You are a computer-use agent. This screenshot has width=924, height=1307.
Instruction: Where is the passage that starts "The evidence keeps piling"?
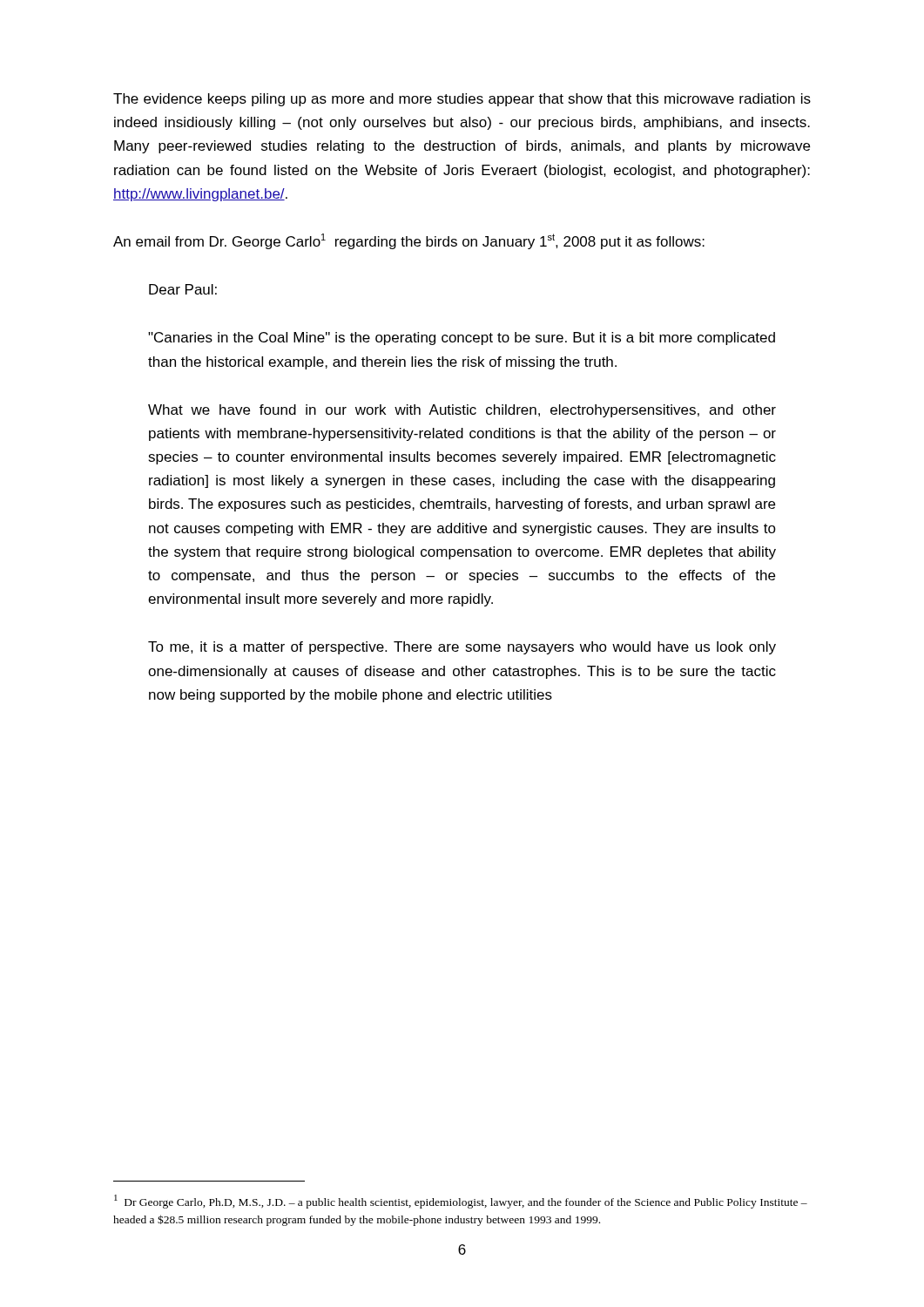coord(462,146)
